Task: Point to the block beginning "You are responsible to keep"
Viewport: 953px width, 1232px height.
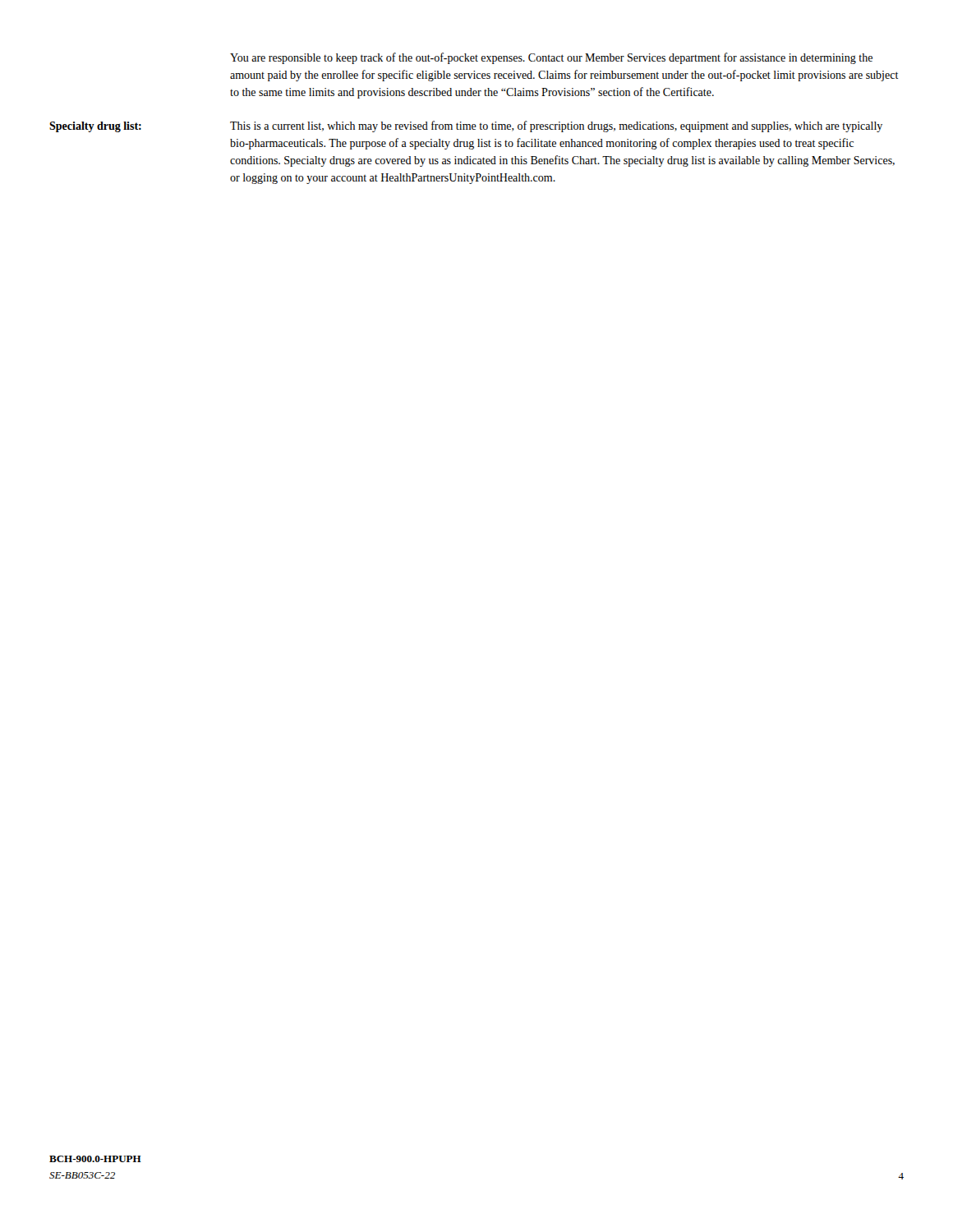Action: 564,75
